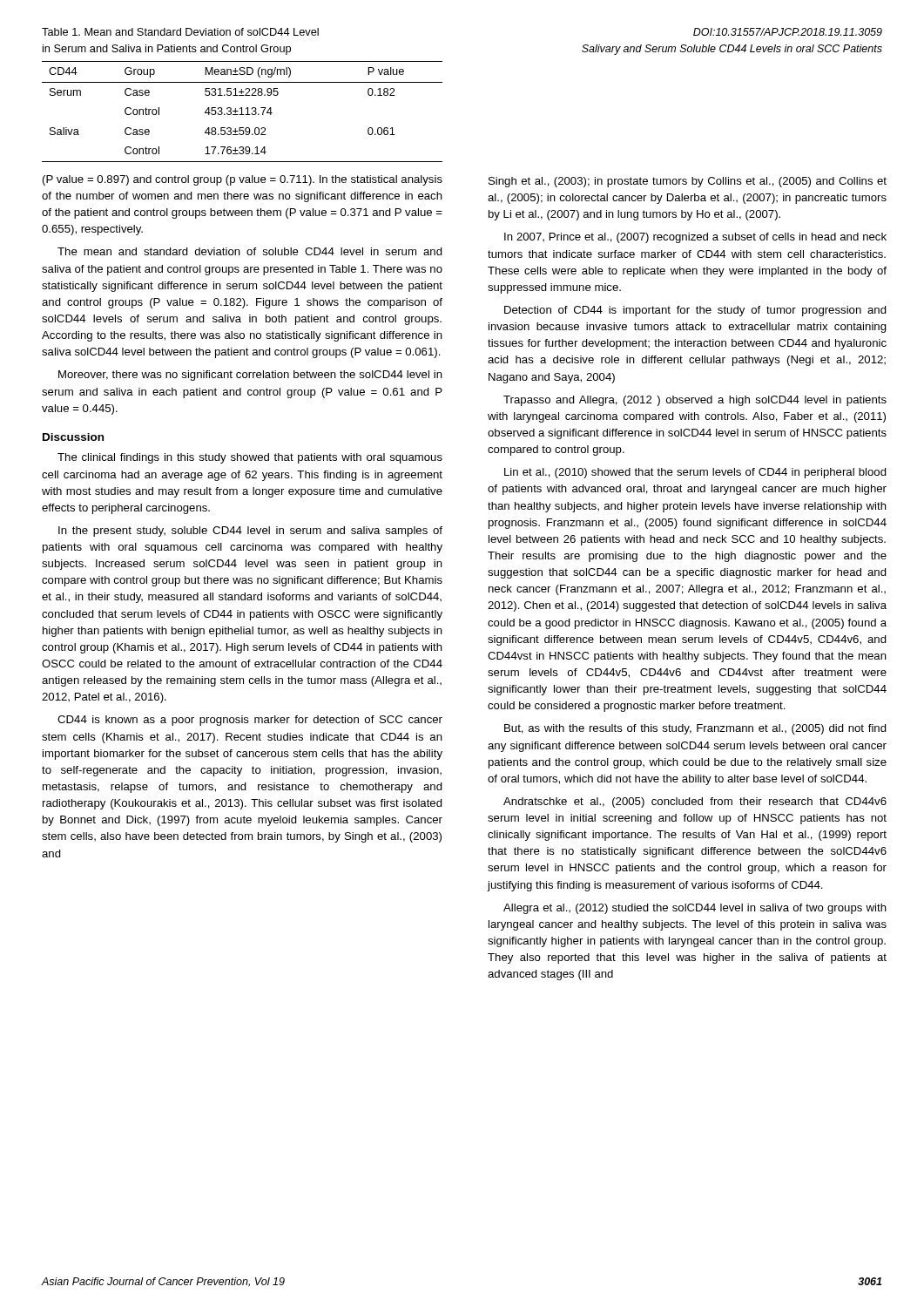The image size is (924, 1307).
Task: Navigate to the text starting "But, as with the results of this study,"
Action: 687,753
